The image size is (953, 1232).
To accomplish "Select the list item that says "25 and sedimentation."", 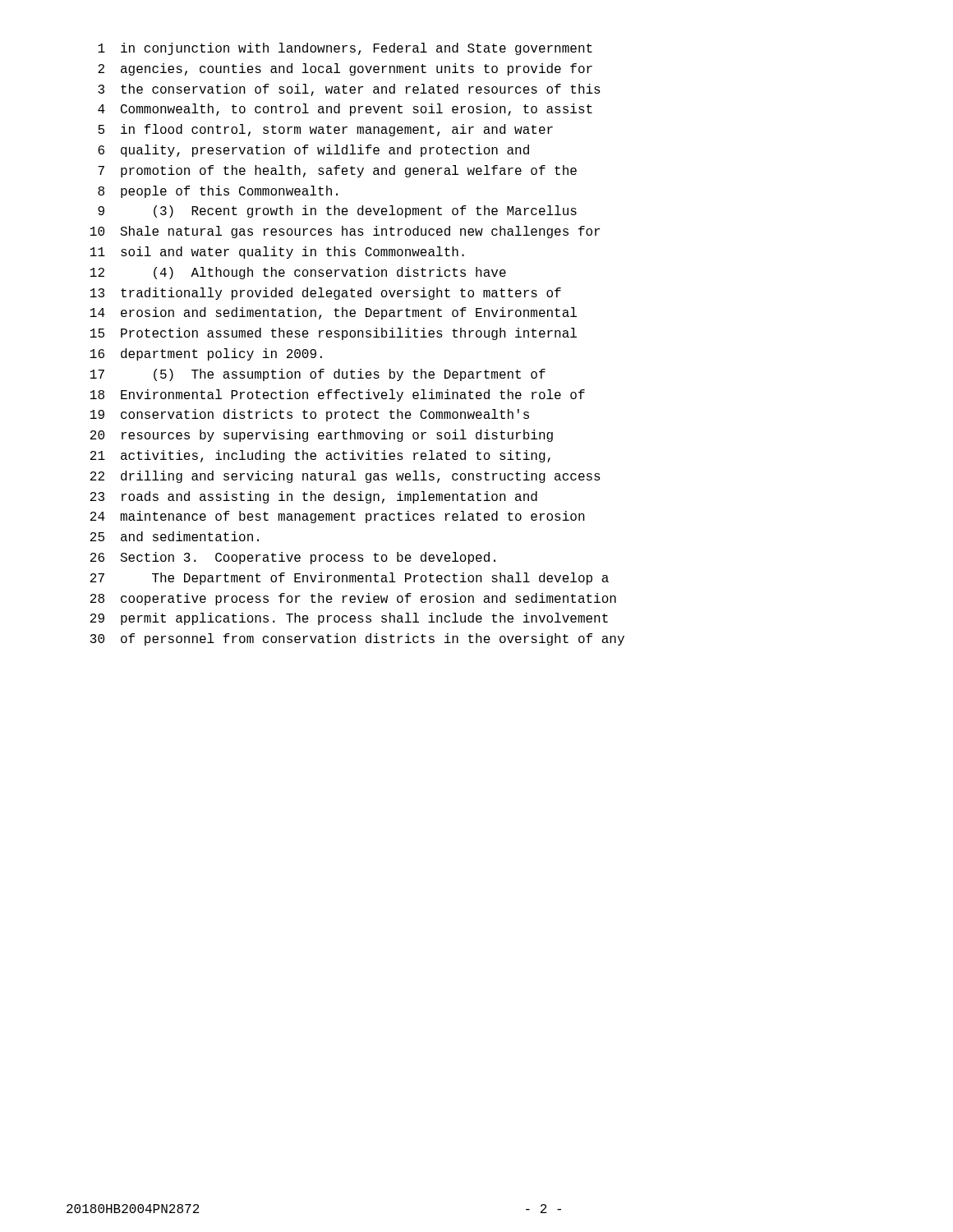I will pyautogui.click(x=175, y=536).
